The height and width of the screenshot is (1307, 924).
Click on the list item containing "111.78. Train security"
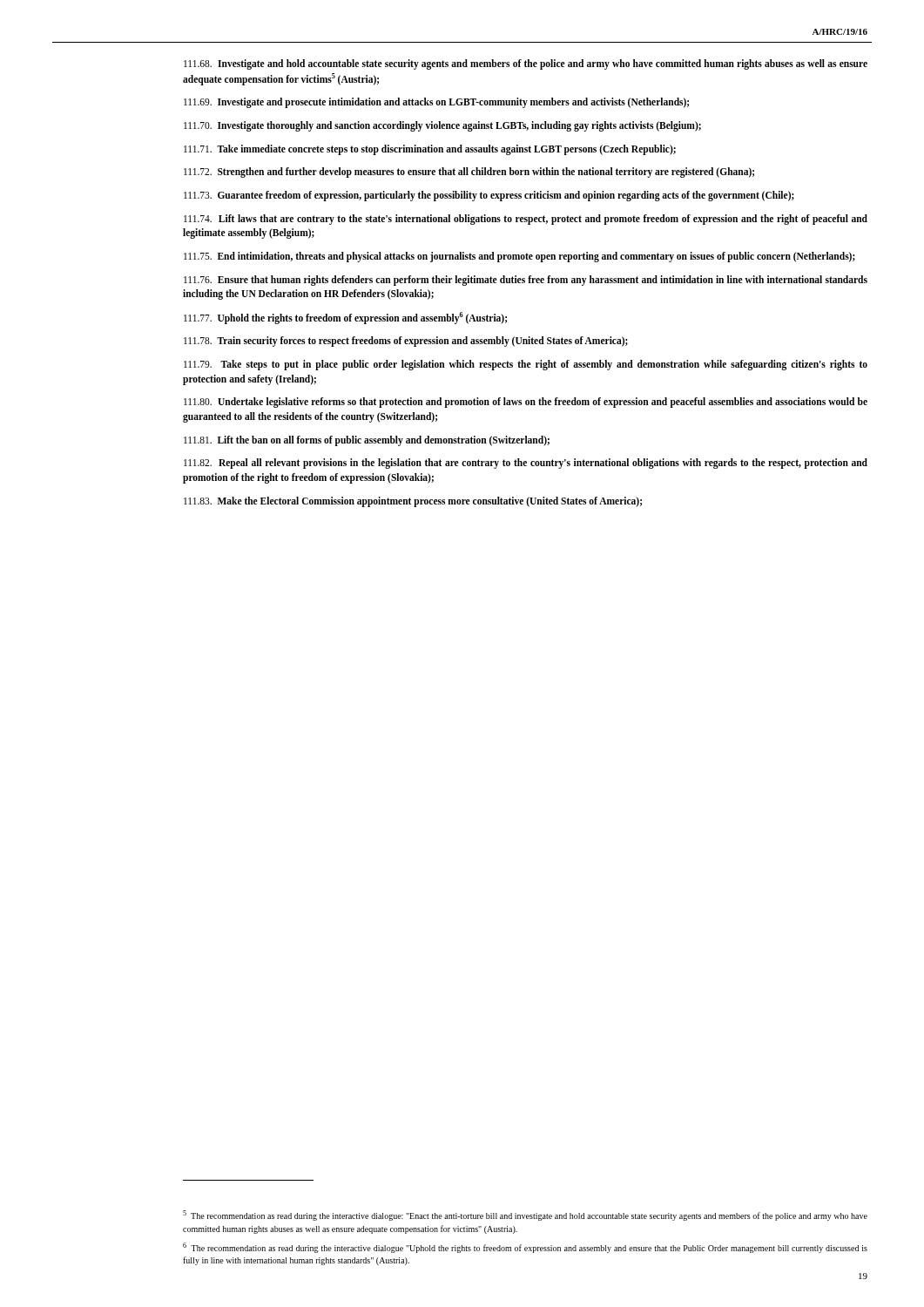pyautogui.click(x=406, y=341)
